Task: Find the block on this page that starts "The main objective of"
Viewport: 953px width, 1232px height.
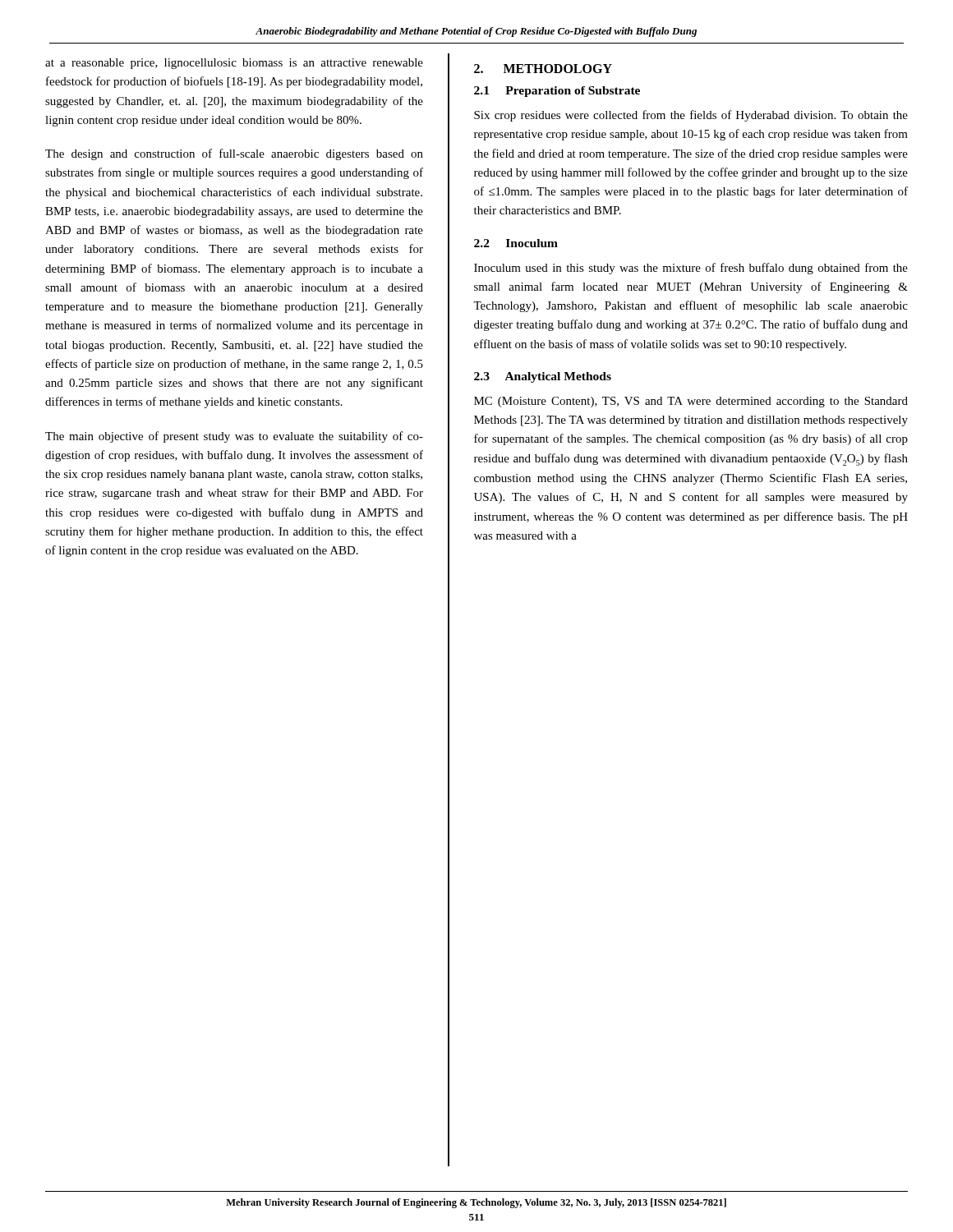Action: coord(234,493)
